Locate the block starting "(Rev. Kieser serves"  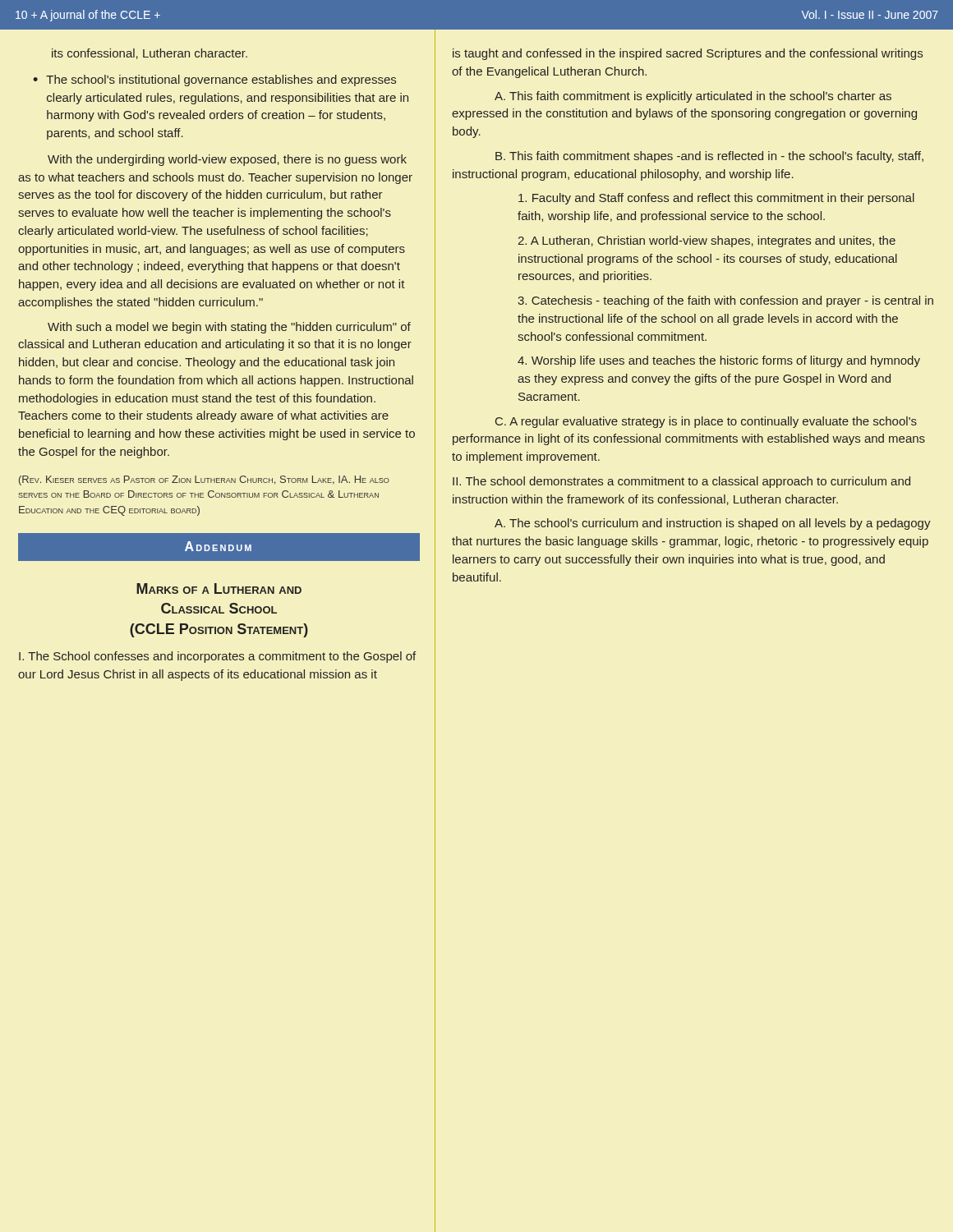204,494
